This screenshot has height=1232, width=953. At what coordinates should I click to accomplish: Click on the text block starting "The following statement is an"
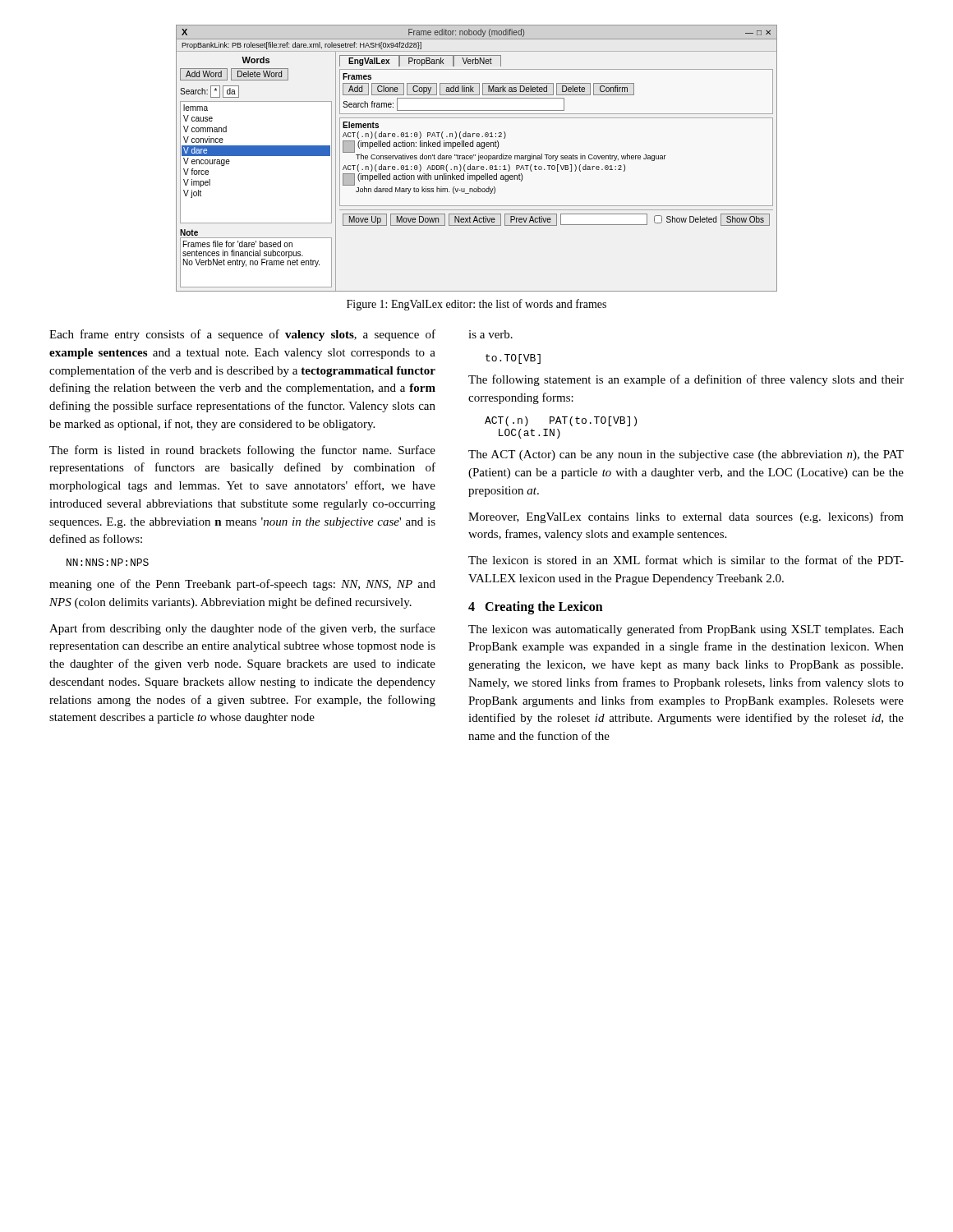(x=686, y=389)
